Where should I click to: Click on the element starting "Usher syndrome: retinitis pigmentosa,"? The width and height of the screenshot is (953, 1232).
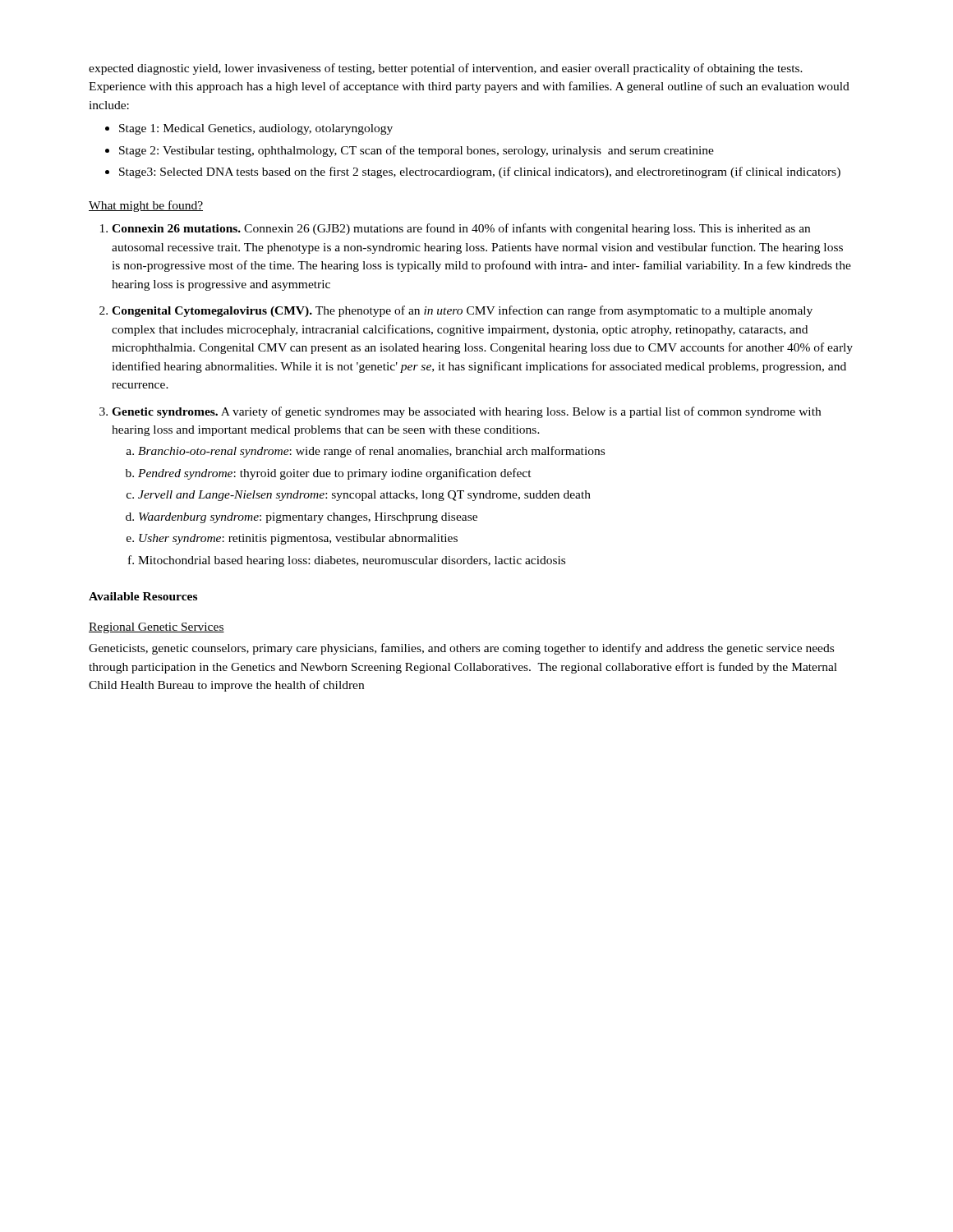[298, 538]
